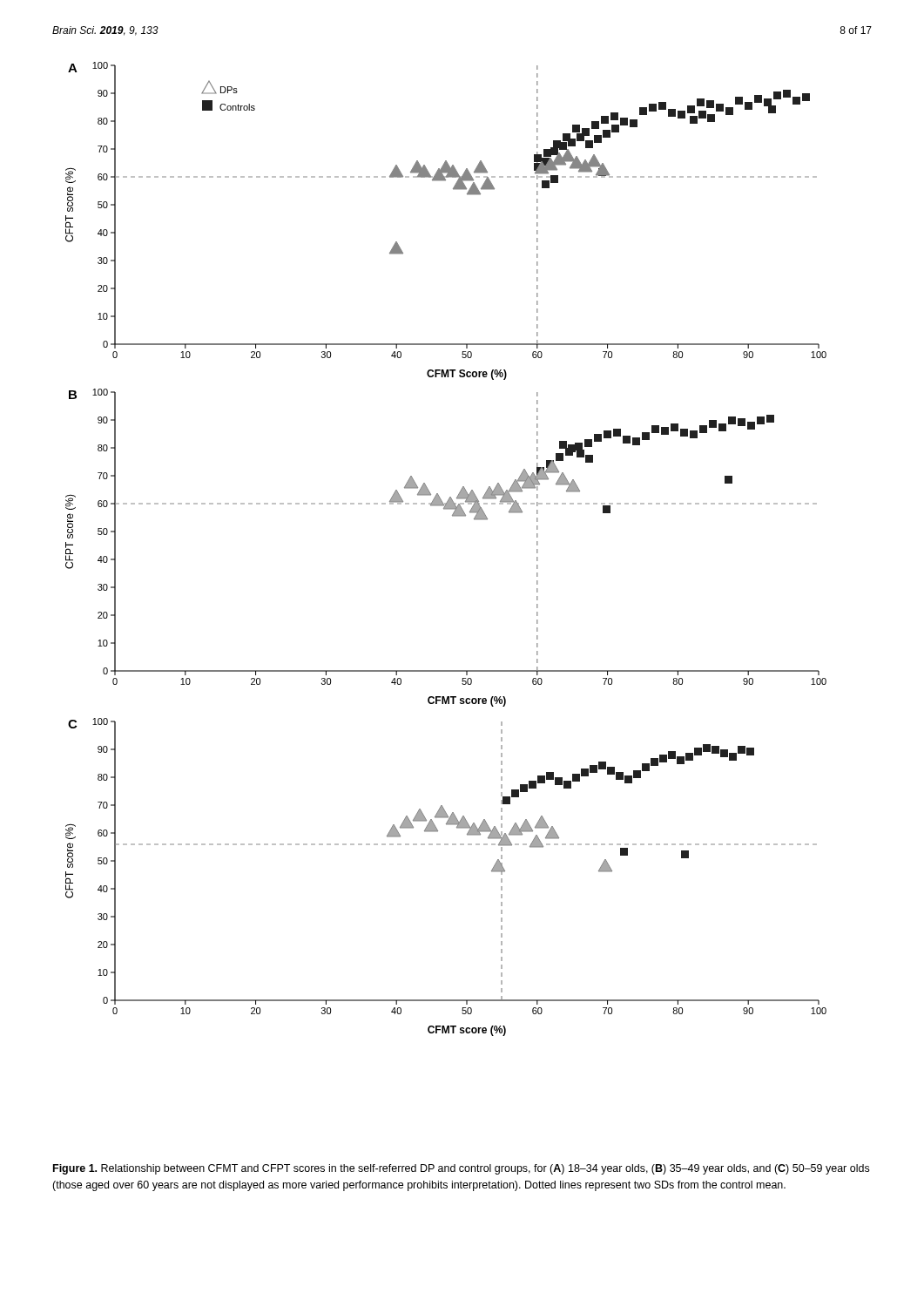The height and width of the screenshot is (1307, 924).
Task: Navigate to the text block starting "Figure 1. Relationship between"
Action: point(461,1177)
